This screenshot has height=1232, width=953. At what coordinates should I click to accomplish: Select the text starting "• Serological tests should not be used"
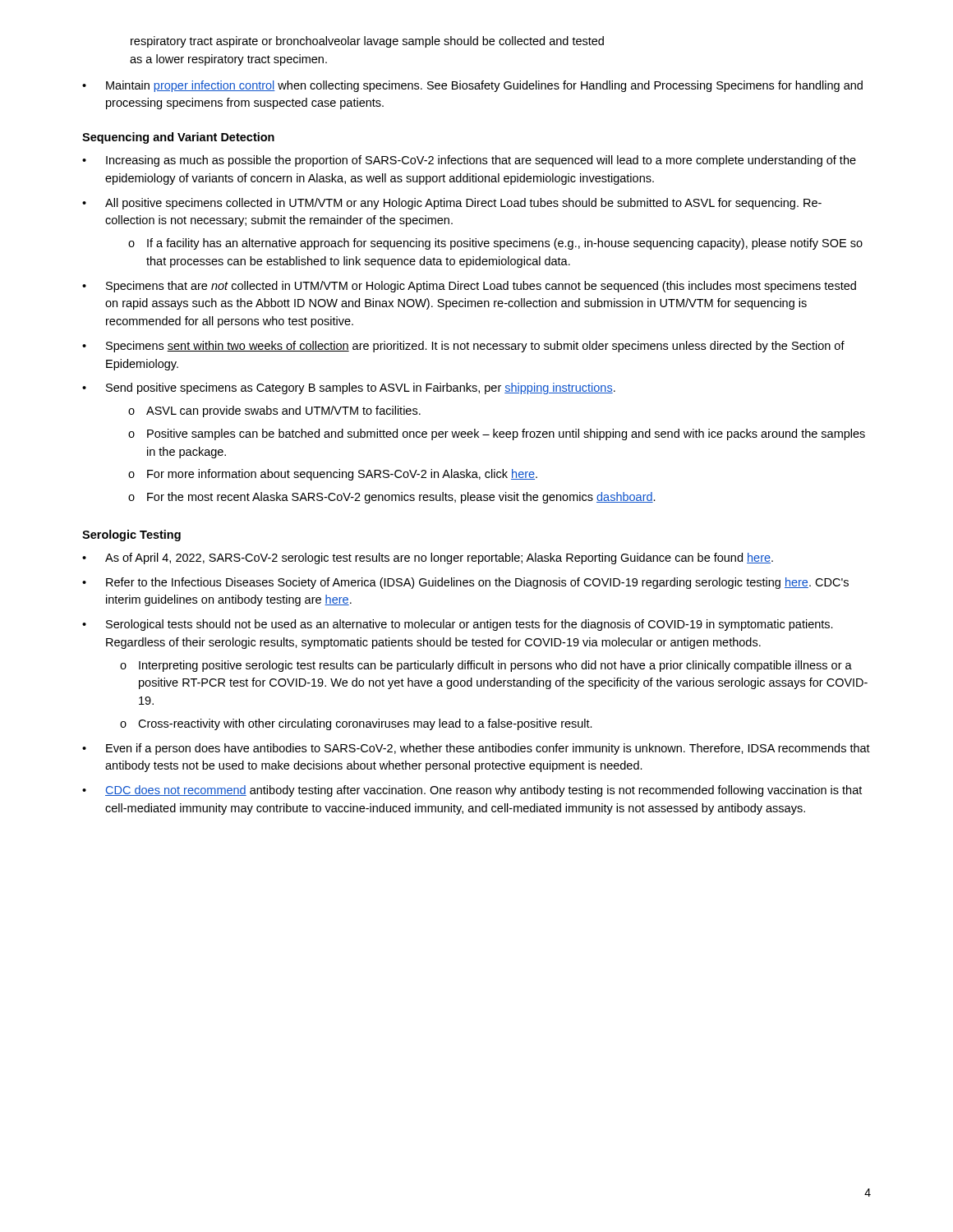476,675
